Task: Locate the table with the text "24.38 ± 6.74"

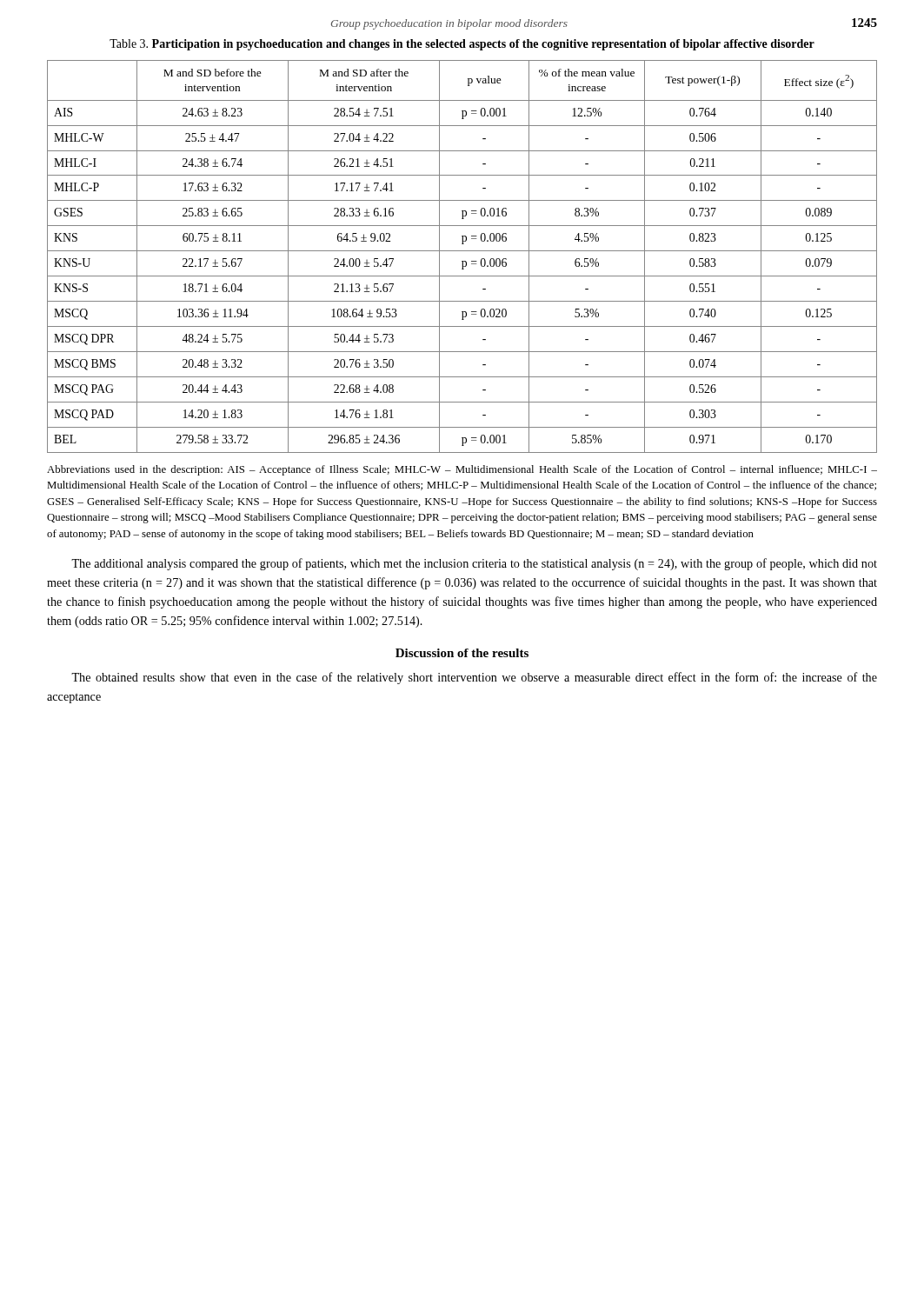Action: (x=462, y=256)
